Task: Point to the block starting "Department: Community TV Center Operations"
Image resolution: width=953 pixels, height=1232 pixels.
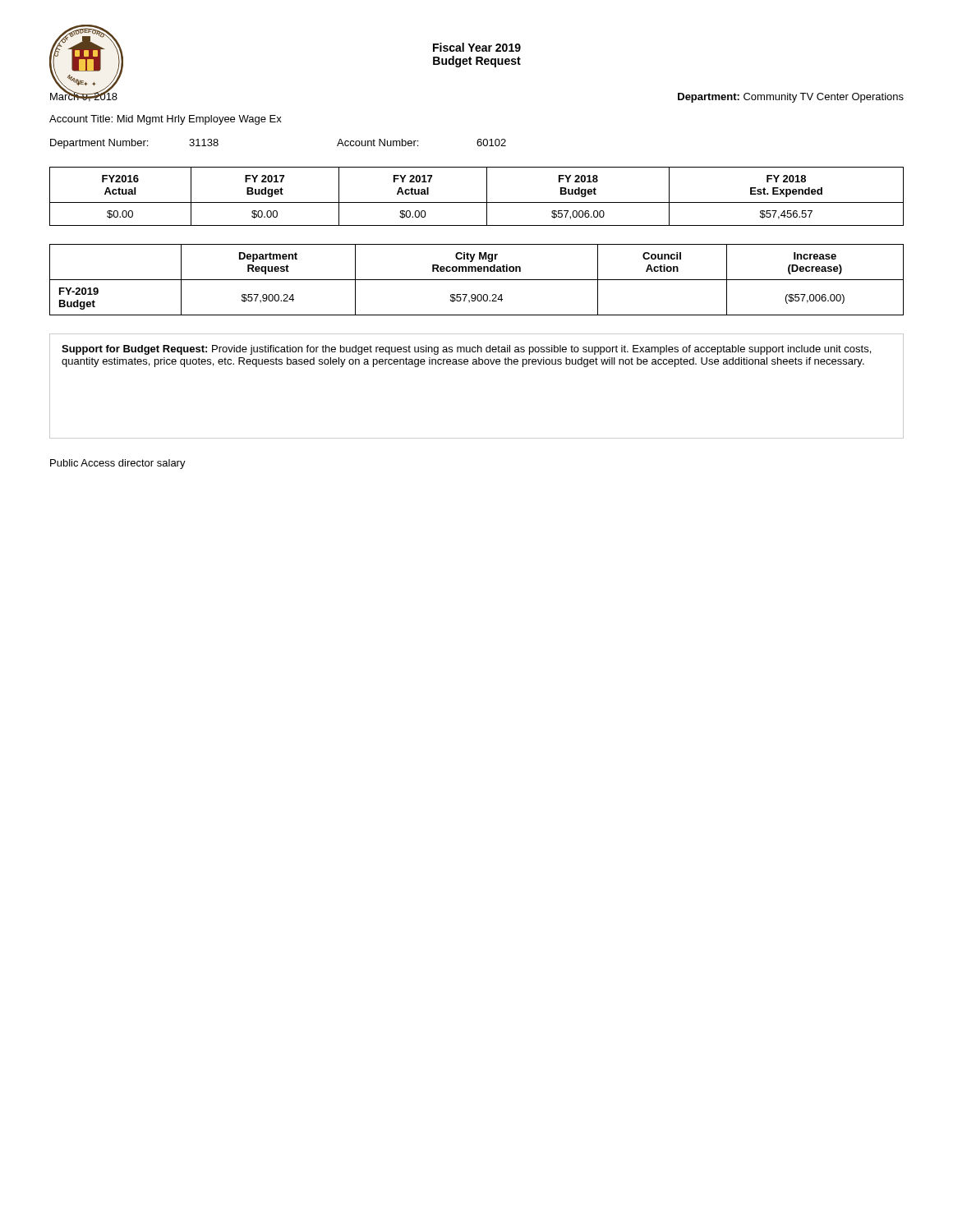Action: tap(790, 96)
